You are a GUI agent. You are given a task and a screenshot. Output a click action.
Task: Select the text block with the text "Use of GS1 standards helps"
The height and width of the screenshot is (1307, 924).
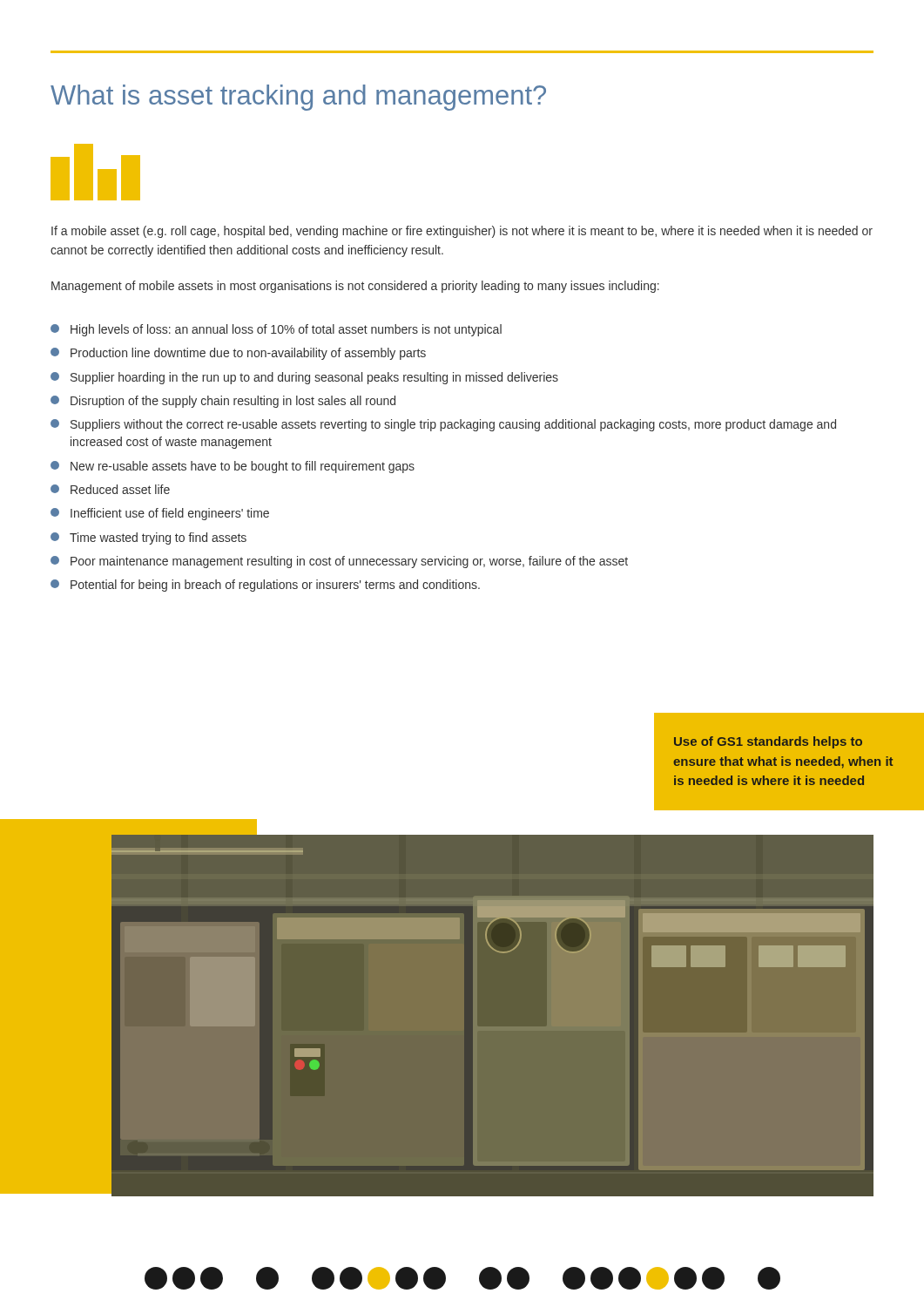pyautogui.click(x=788, y=761)
